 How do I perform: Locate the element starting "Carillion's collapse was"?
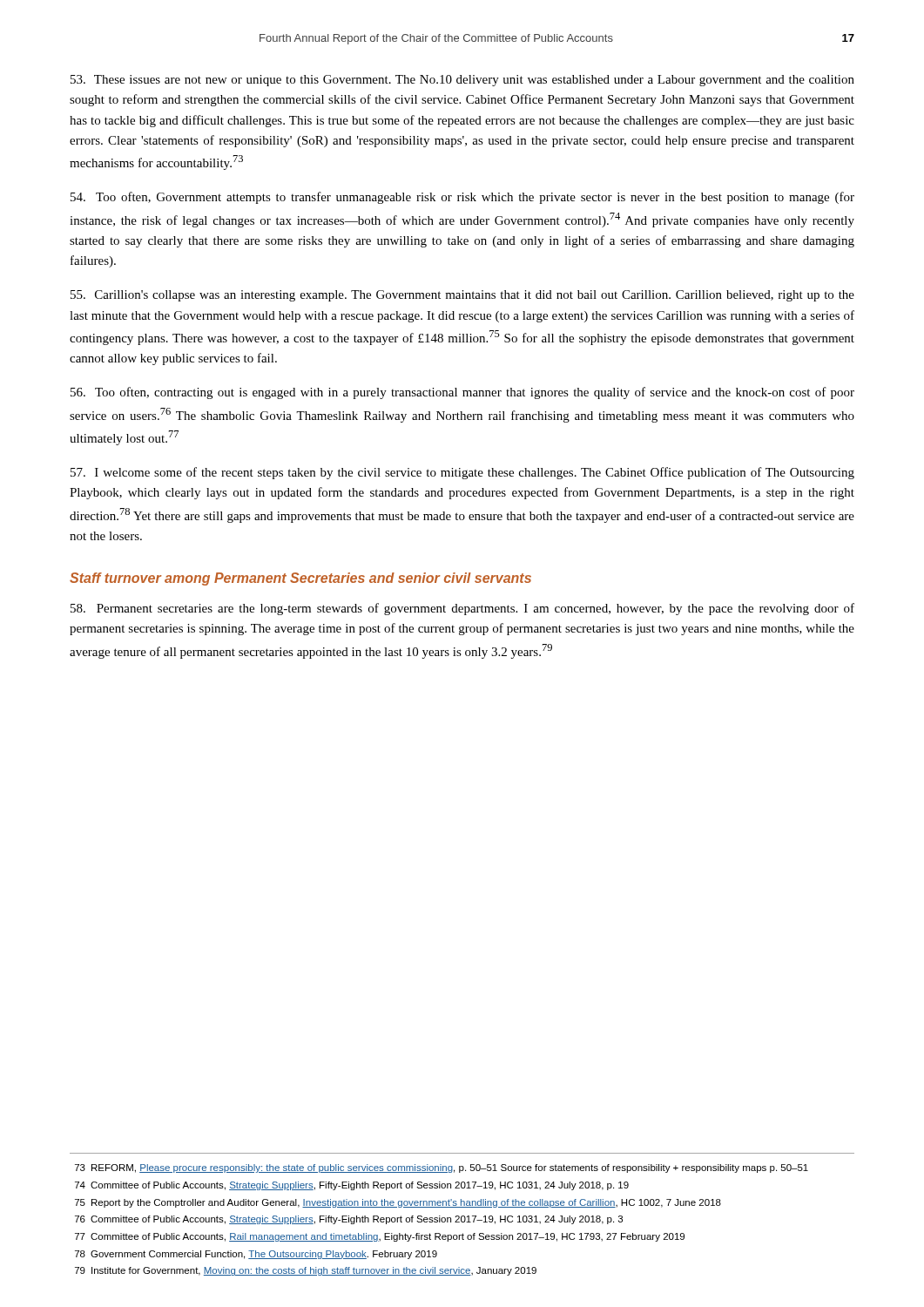(x=462, y=326)
